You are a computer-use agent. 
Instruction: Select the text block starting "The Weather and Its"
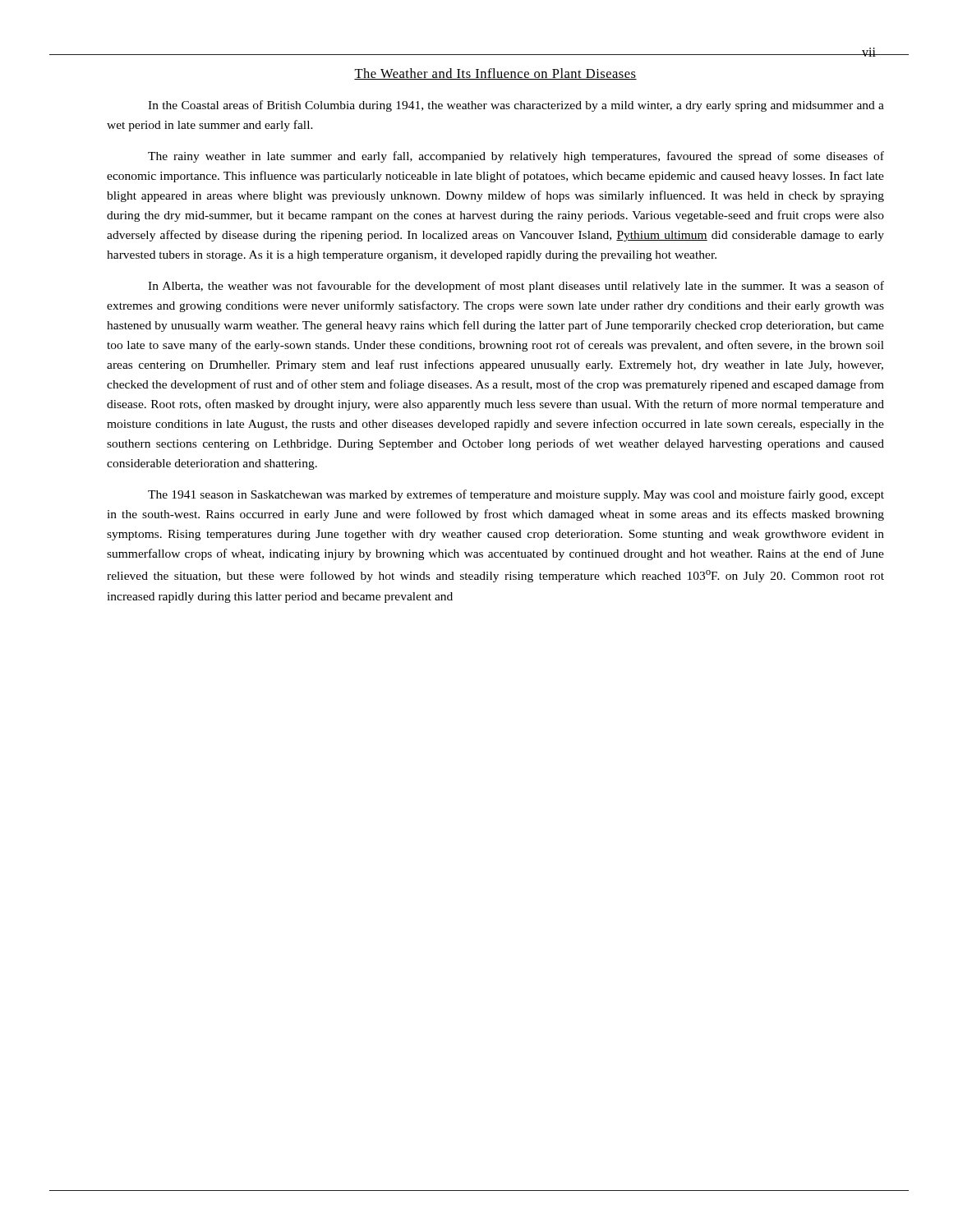click(495, 73)
